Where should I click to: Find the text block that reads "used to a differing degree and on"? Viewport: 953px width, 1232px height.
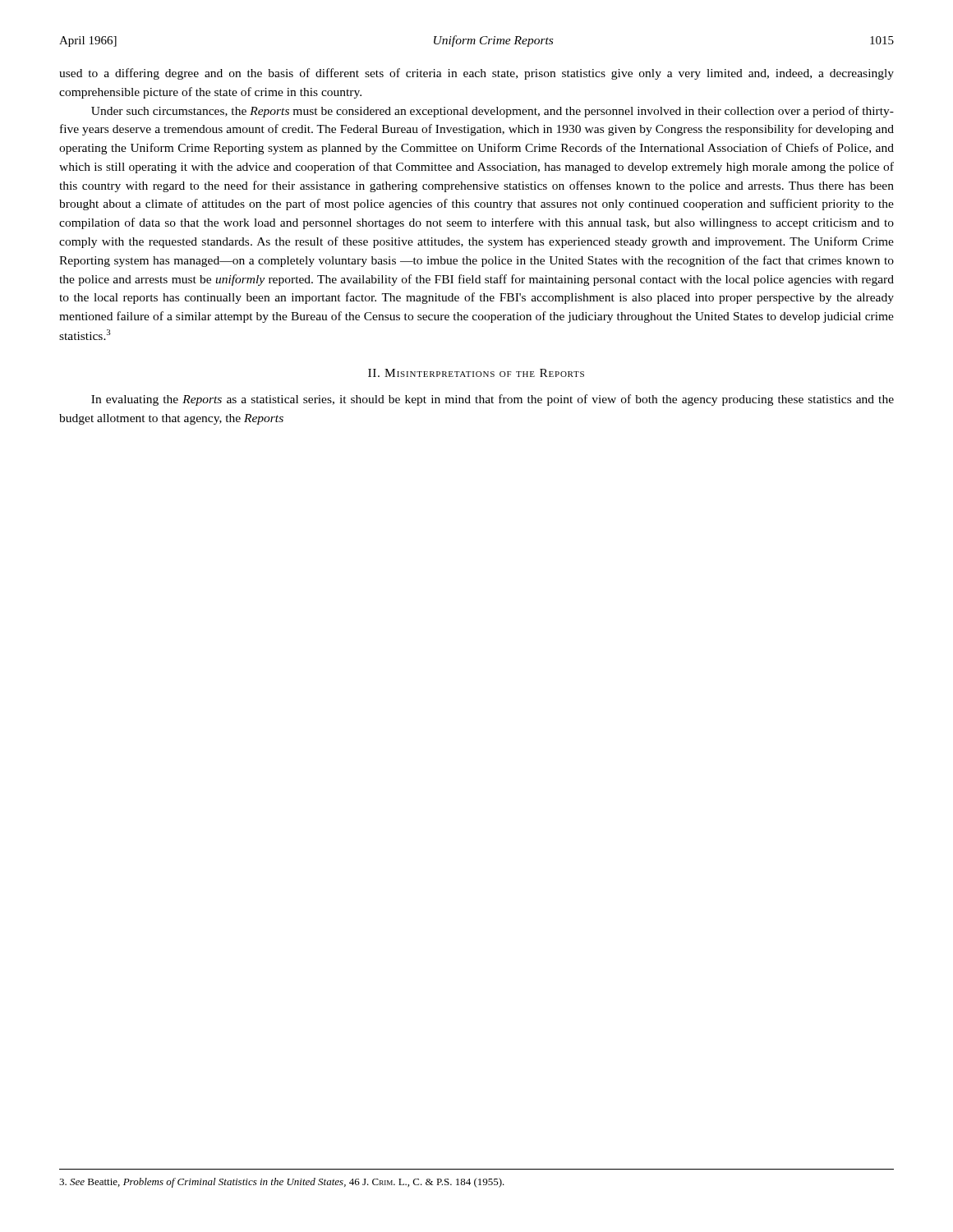476,205
